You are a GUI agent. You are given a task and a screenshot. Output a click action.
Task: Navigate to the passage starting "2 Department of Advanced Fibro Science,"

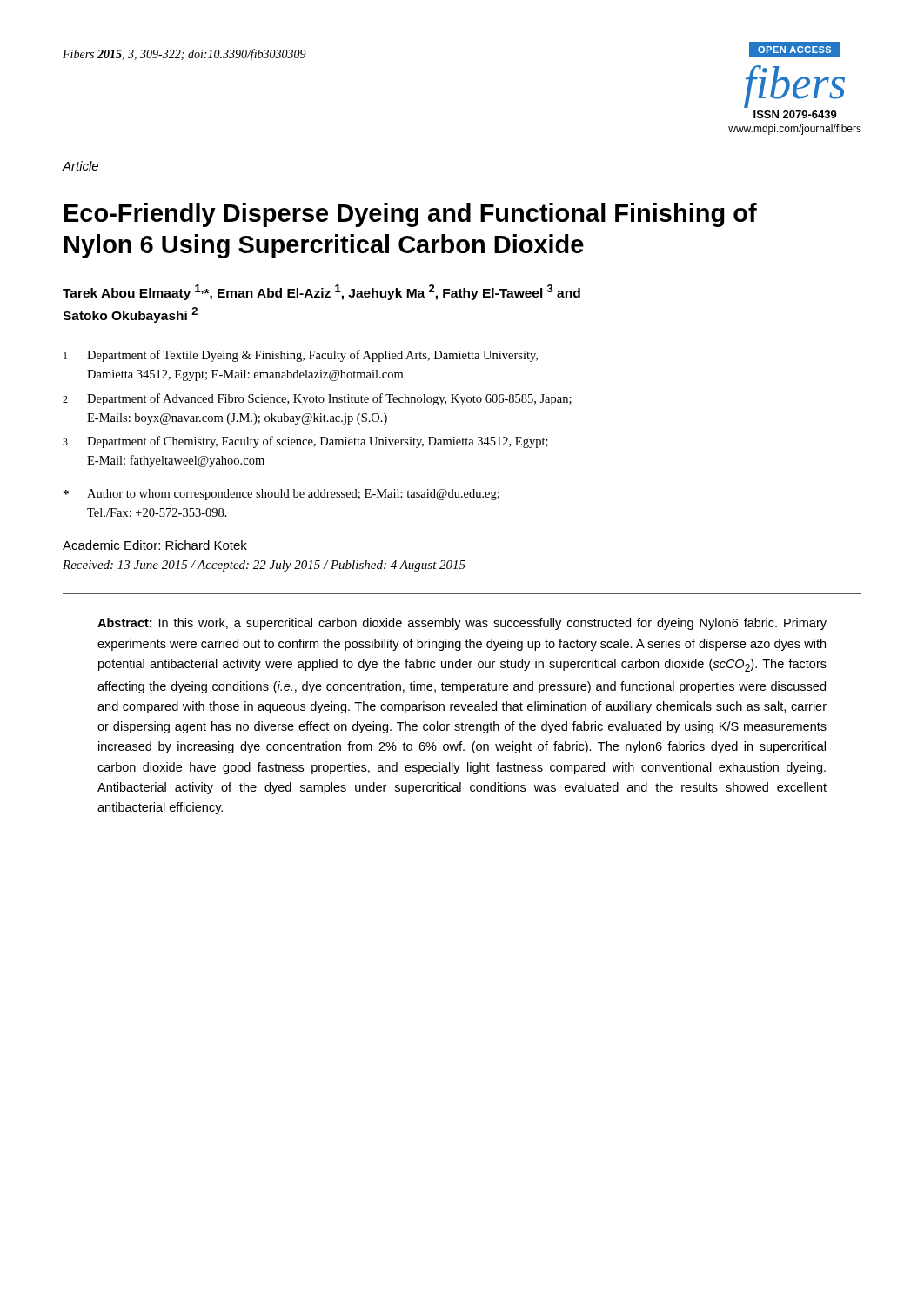point(317,408)
